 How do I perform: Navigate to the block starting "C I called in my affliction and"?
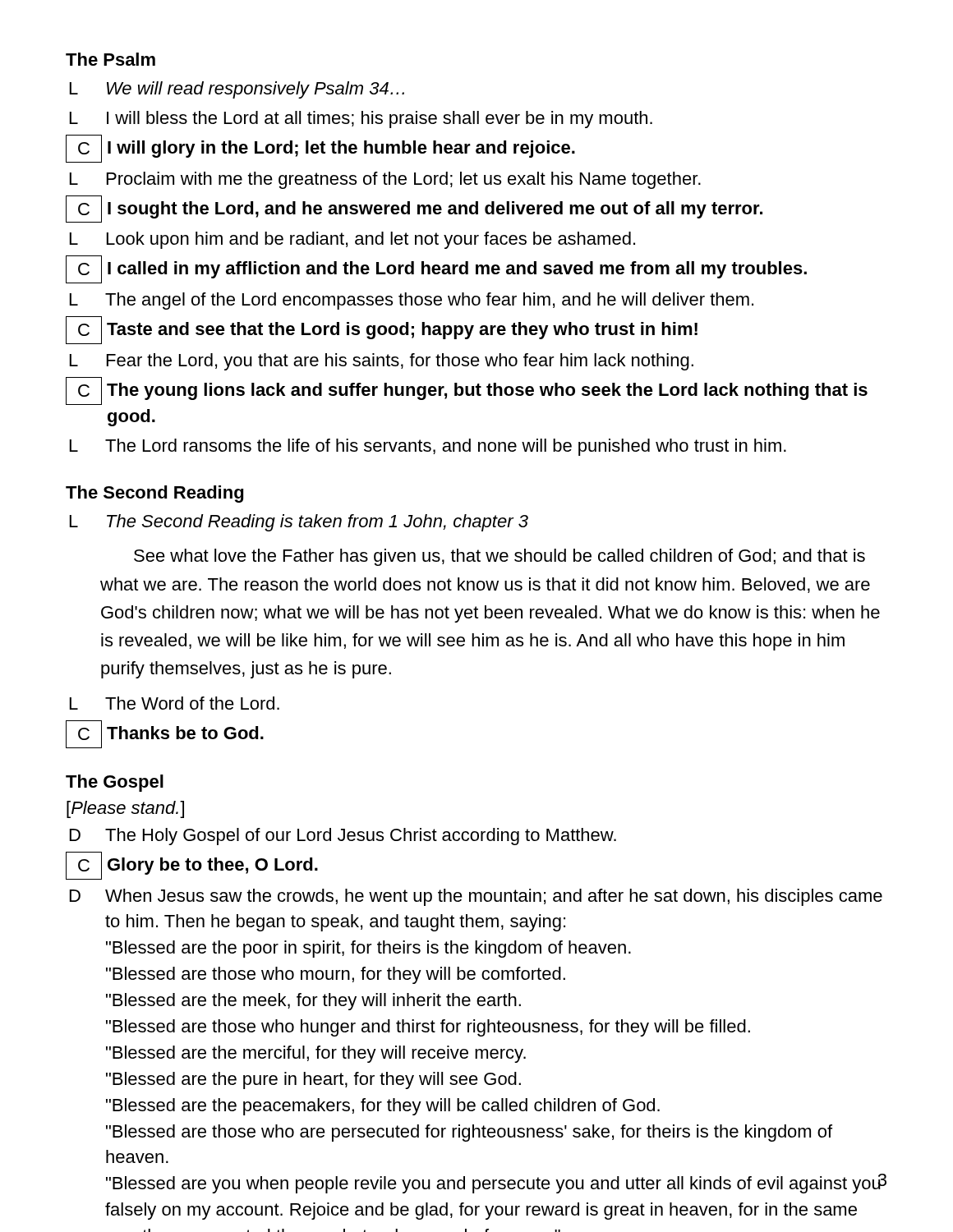(476, 270)
